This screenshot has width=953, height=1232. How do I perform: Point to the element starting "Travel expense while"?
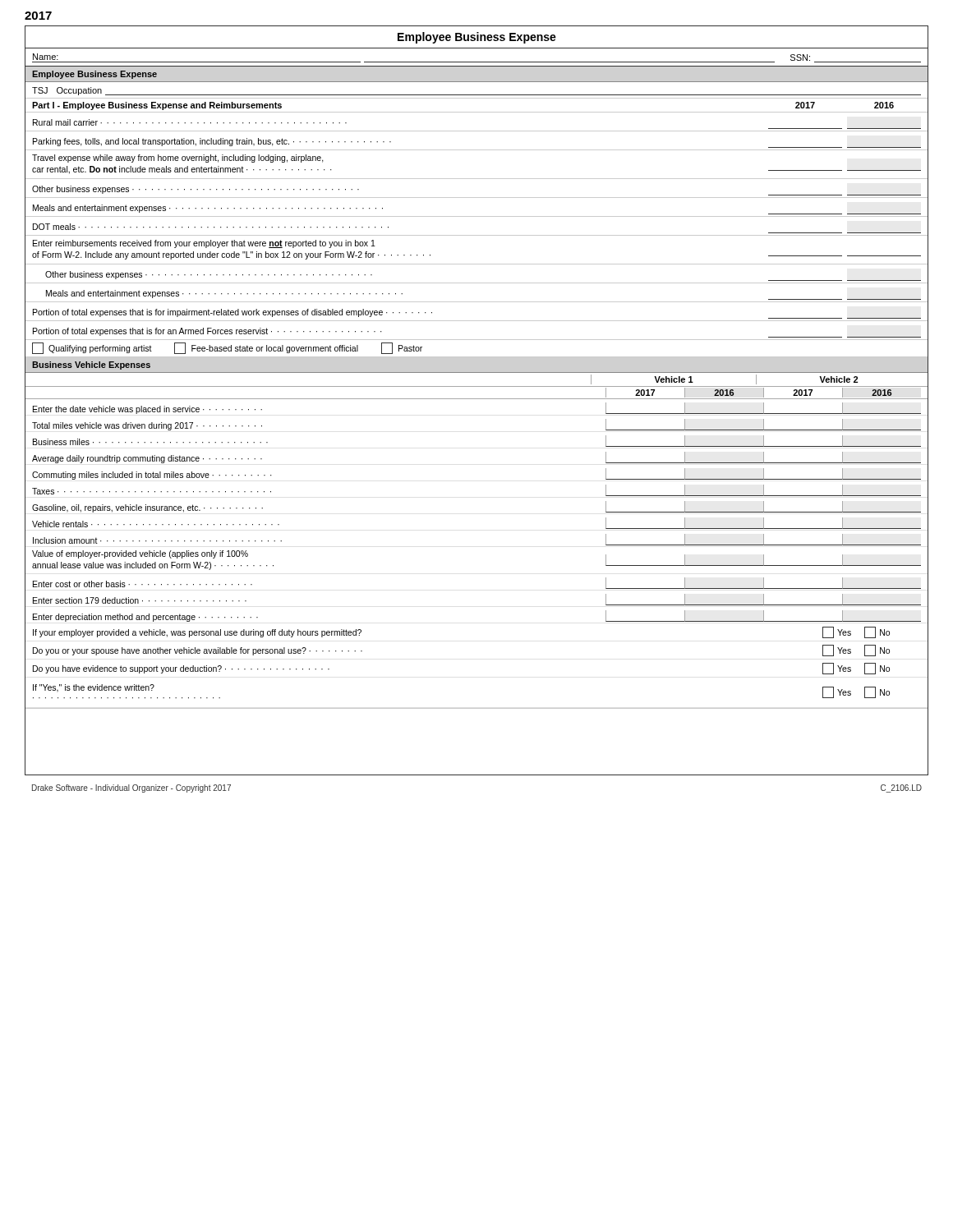178,159
